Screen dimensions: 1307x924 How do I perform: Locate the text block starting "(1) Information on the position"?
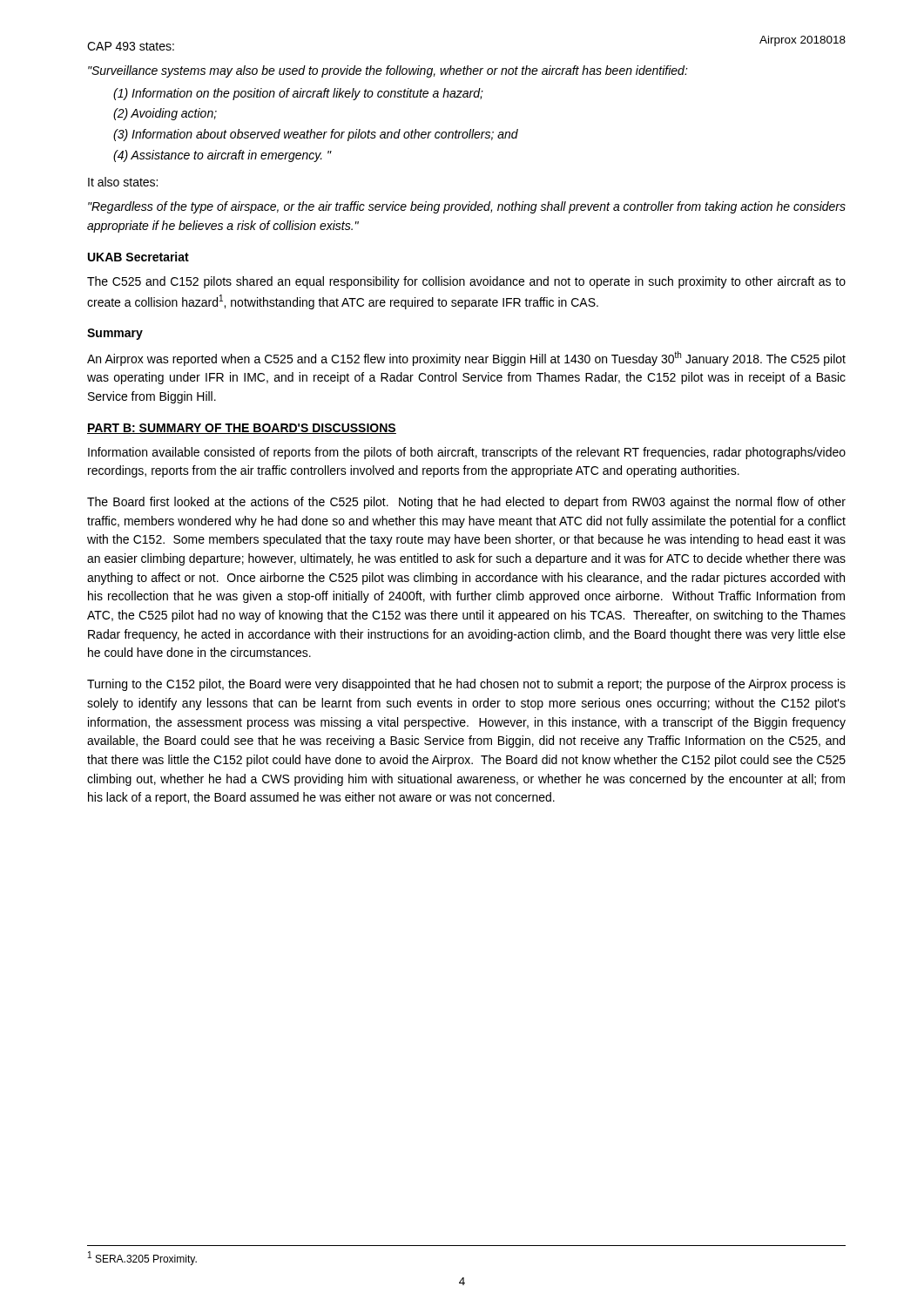pos(298,93)
